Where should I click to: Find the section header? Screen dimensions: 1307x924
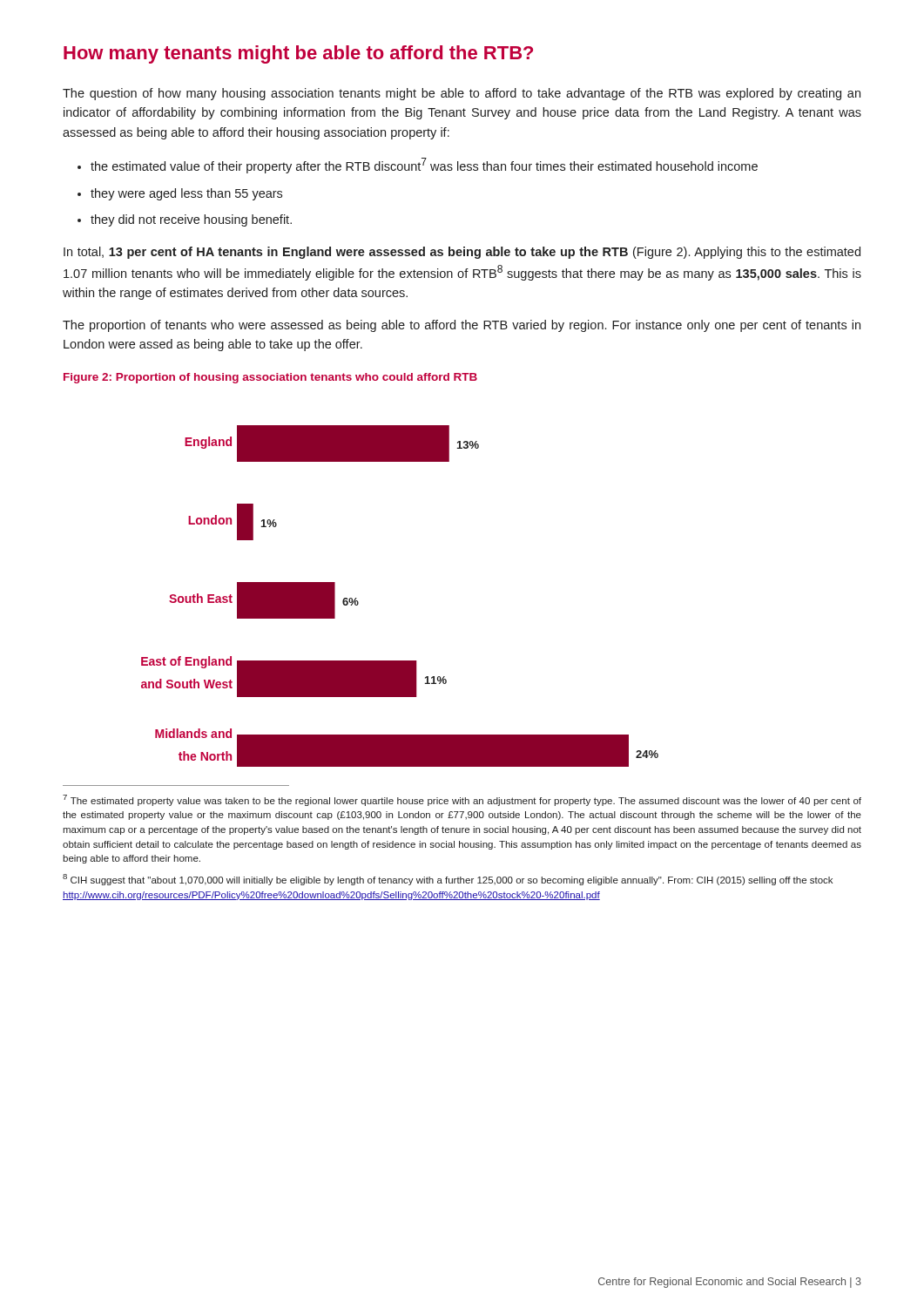462,53
